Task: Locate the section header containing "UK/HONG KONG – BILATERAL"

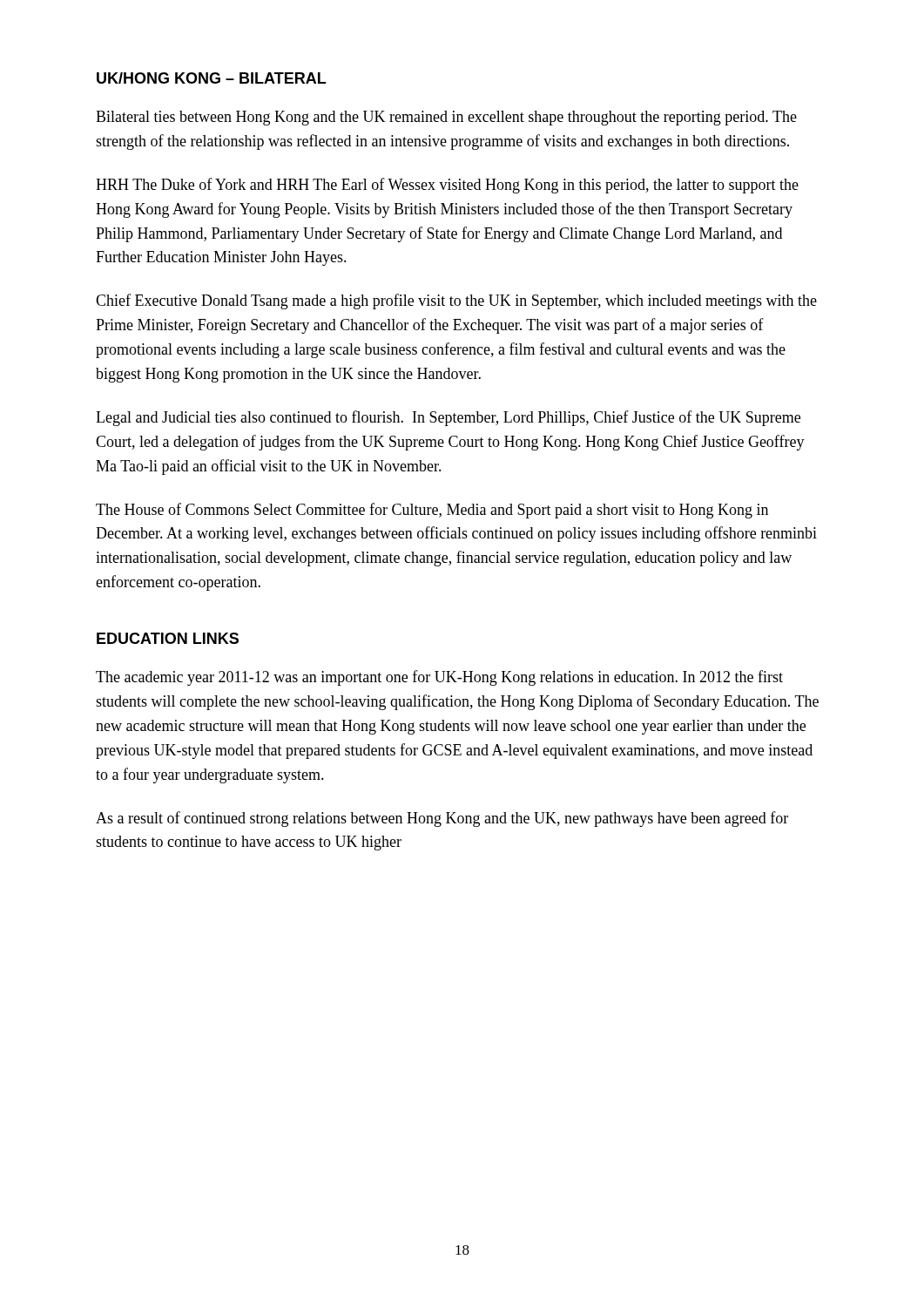Action: tap(211, 78)
